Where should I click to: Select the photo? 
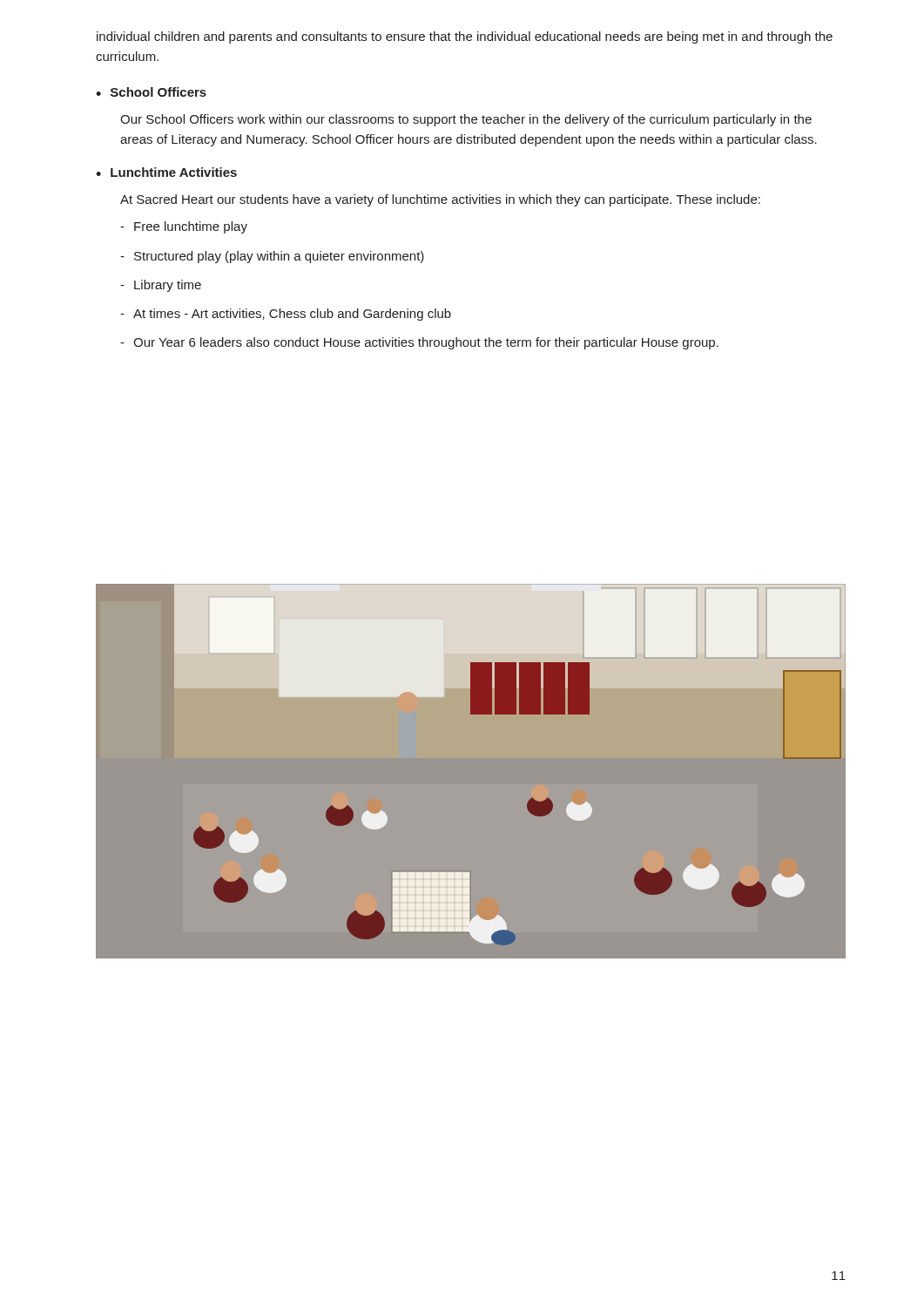[471, 772]
